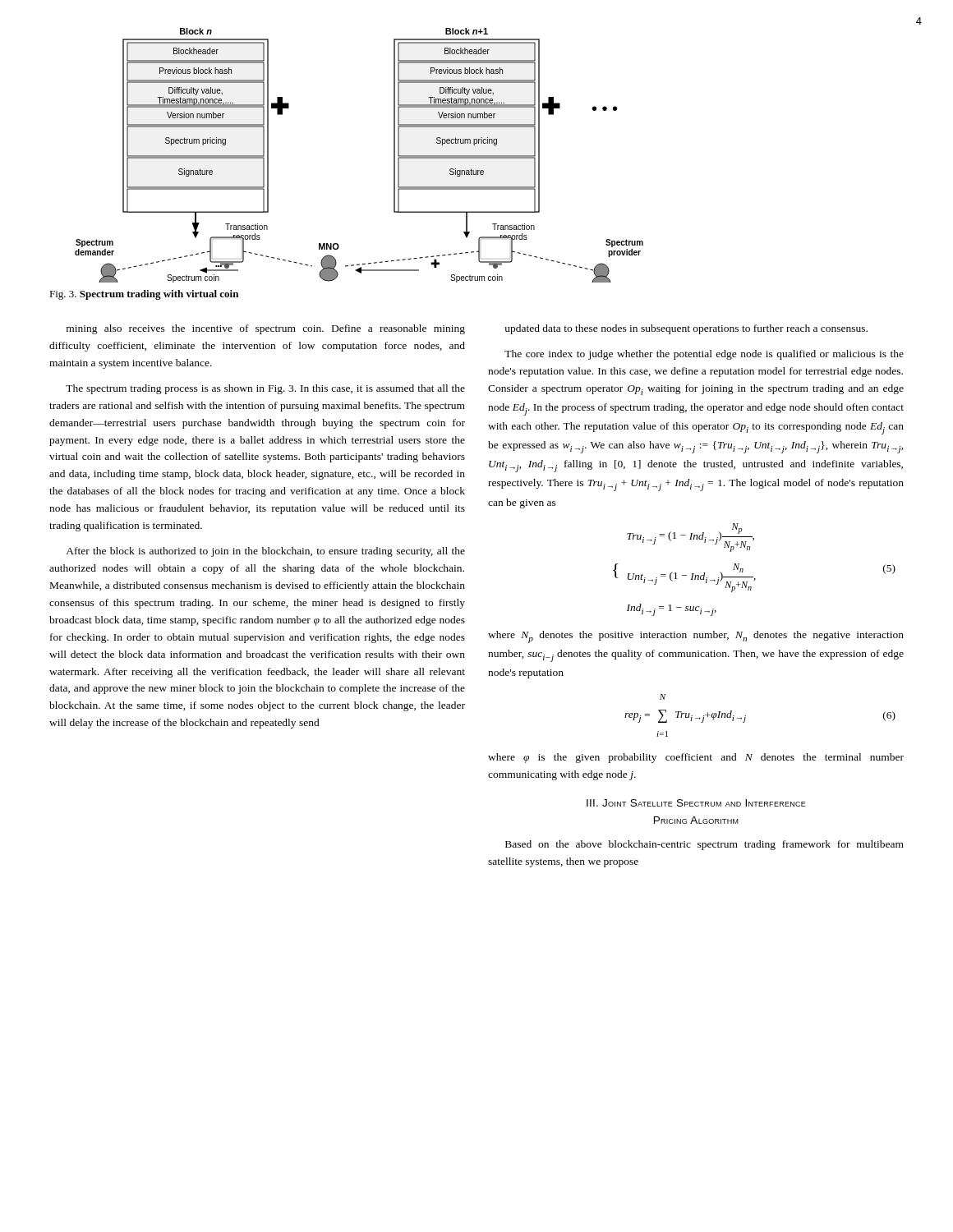Navigate to the passage starting "After the block is authorized to join in"
Viewport: 953px width, 1232px height.
257,637
